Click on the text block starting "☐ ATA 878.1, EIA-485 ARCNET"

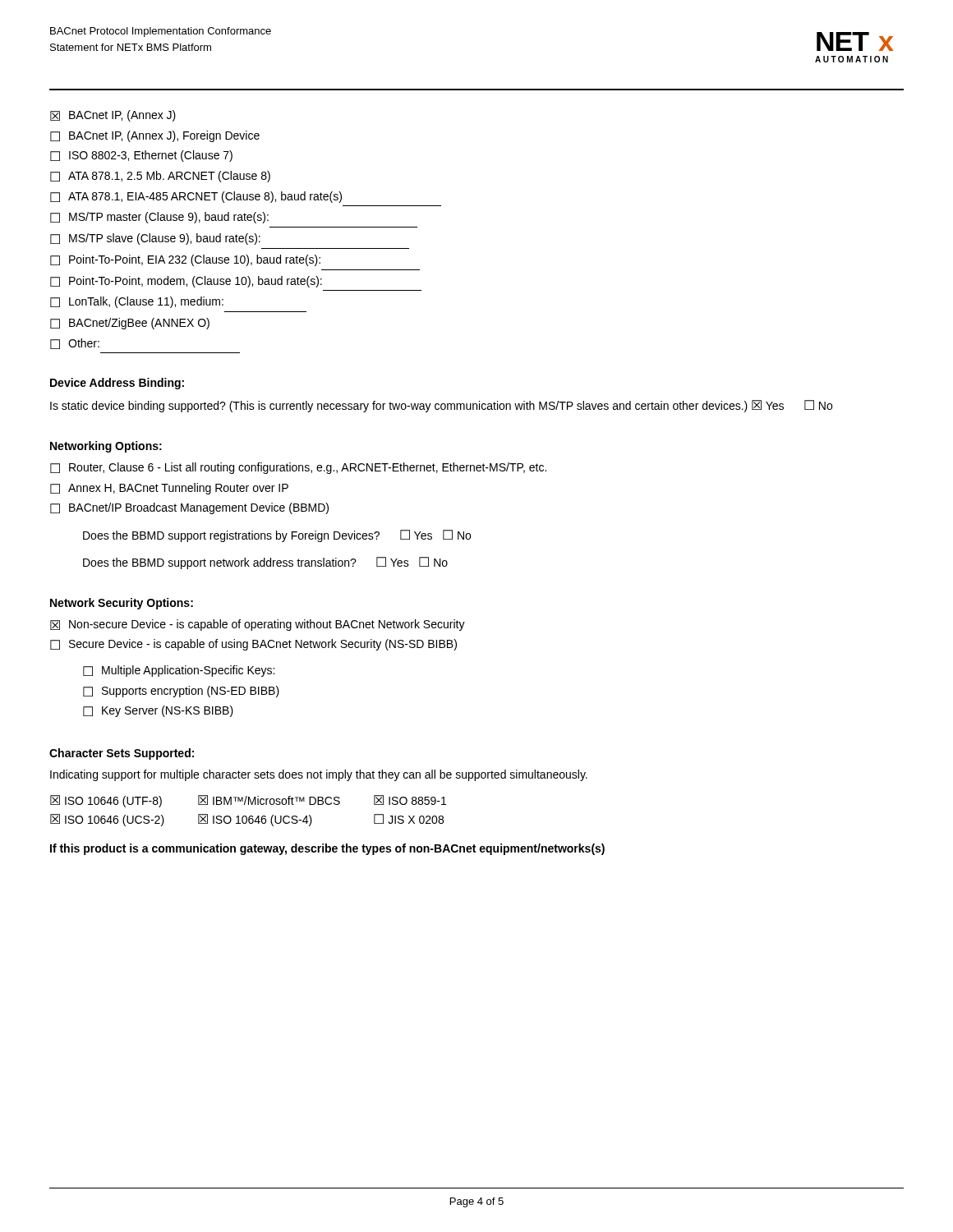(x=245, y=197)
